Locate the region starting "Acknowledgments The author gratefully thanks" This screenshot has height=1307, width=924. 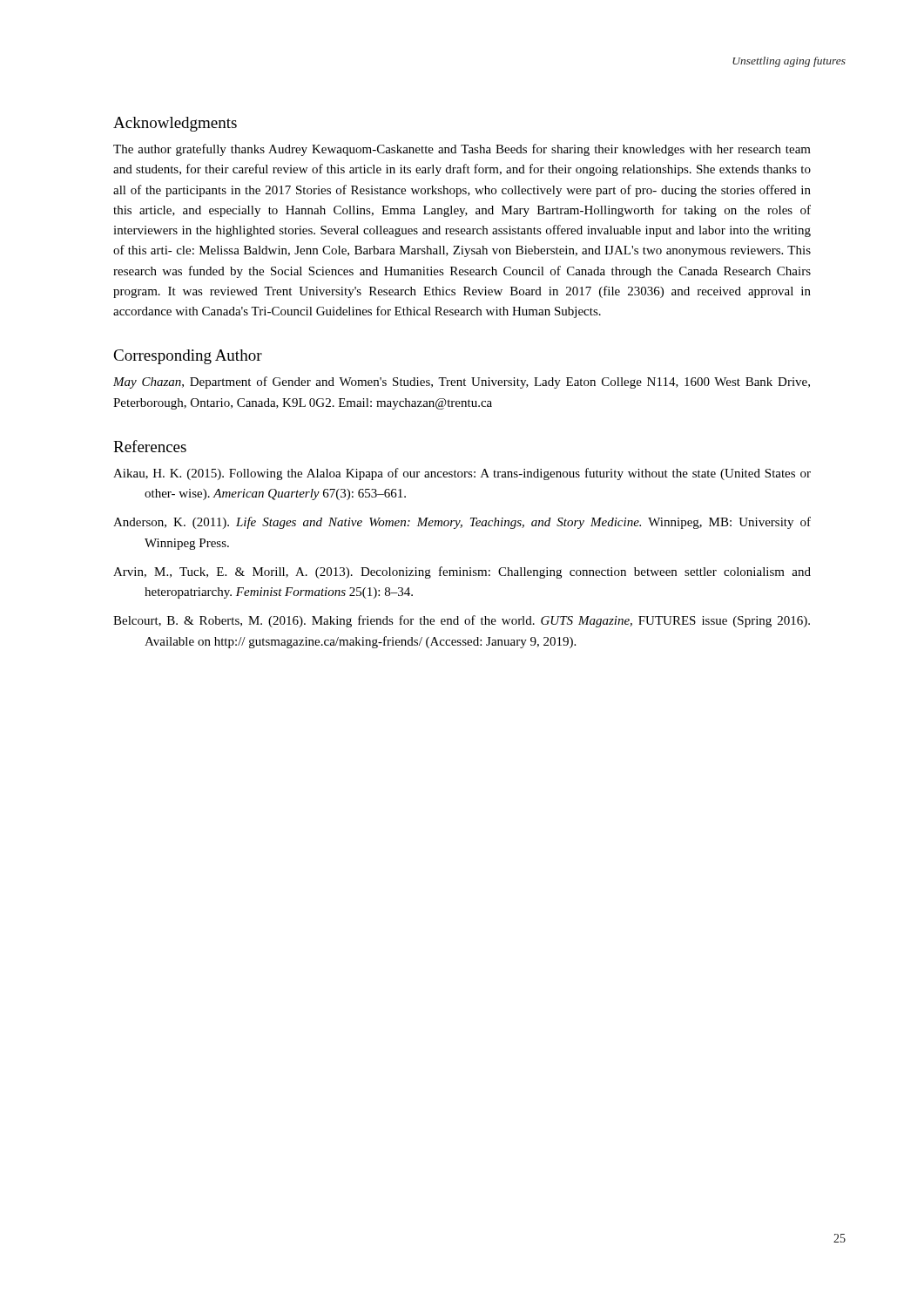click(462, 218)
